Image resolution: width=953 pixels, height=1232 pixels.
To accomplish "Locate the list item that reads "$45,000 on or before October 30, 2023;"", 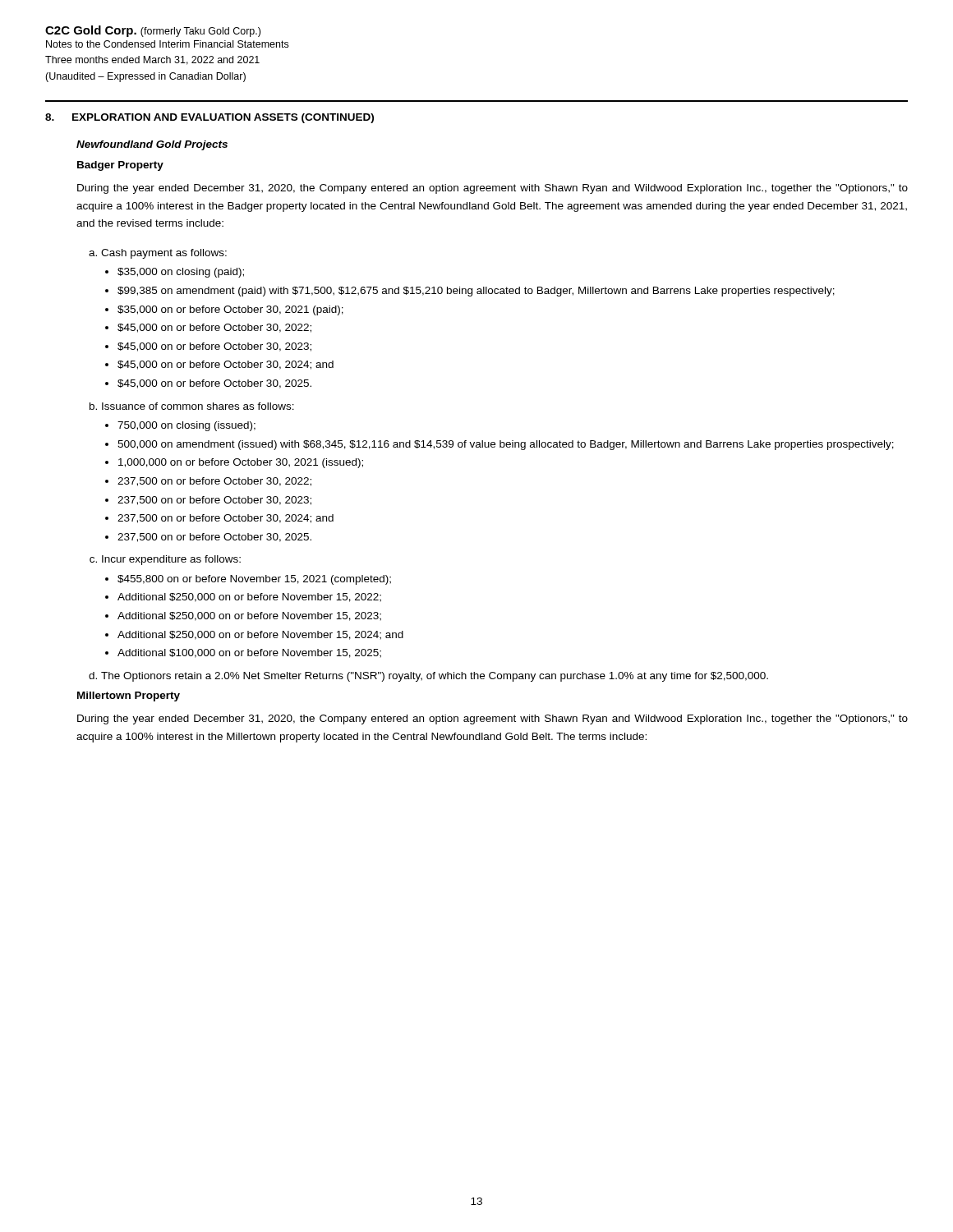I will [x=215, y=346].
